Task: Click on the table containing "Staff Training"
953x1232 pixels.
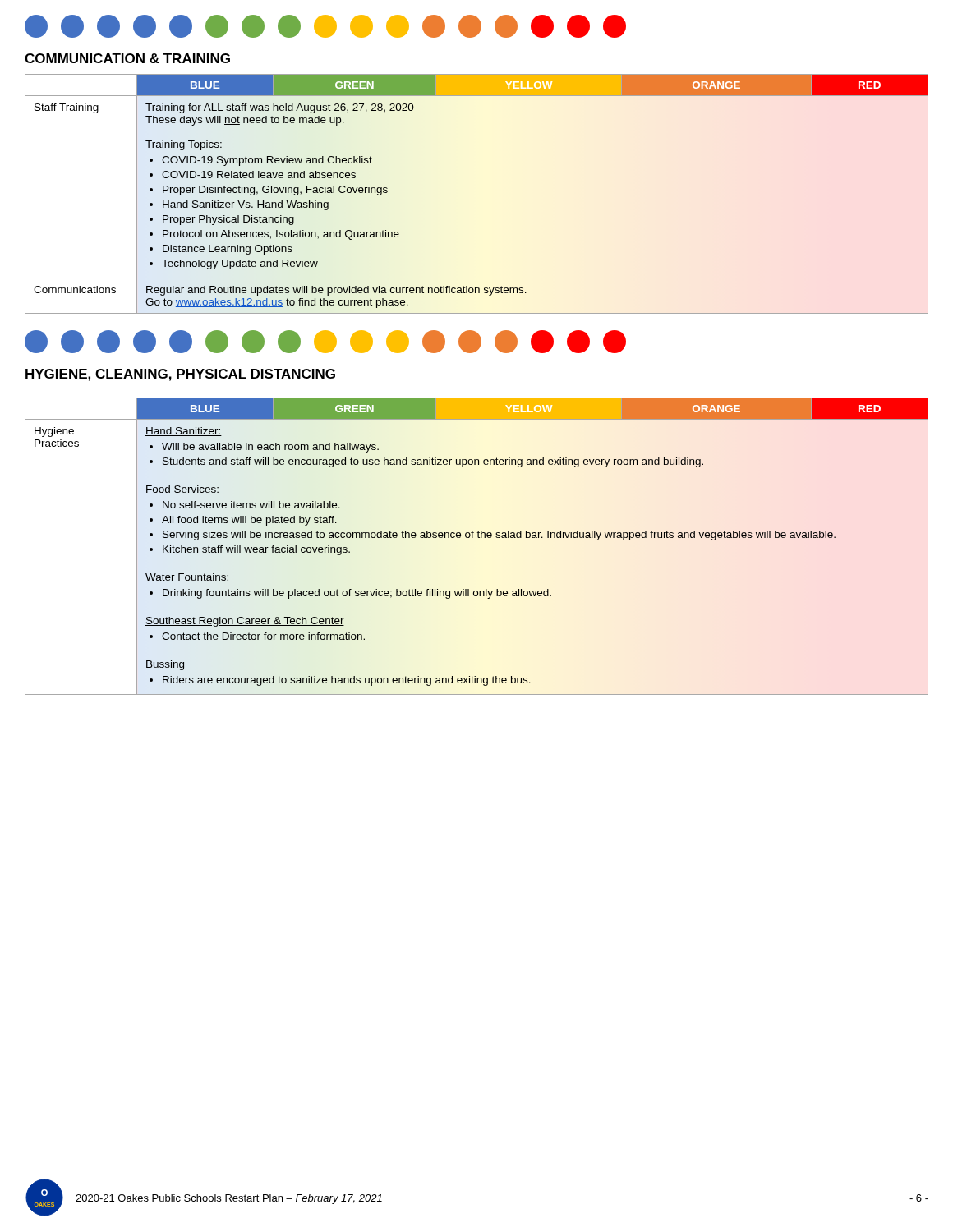Action: click(476, 194)
